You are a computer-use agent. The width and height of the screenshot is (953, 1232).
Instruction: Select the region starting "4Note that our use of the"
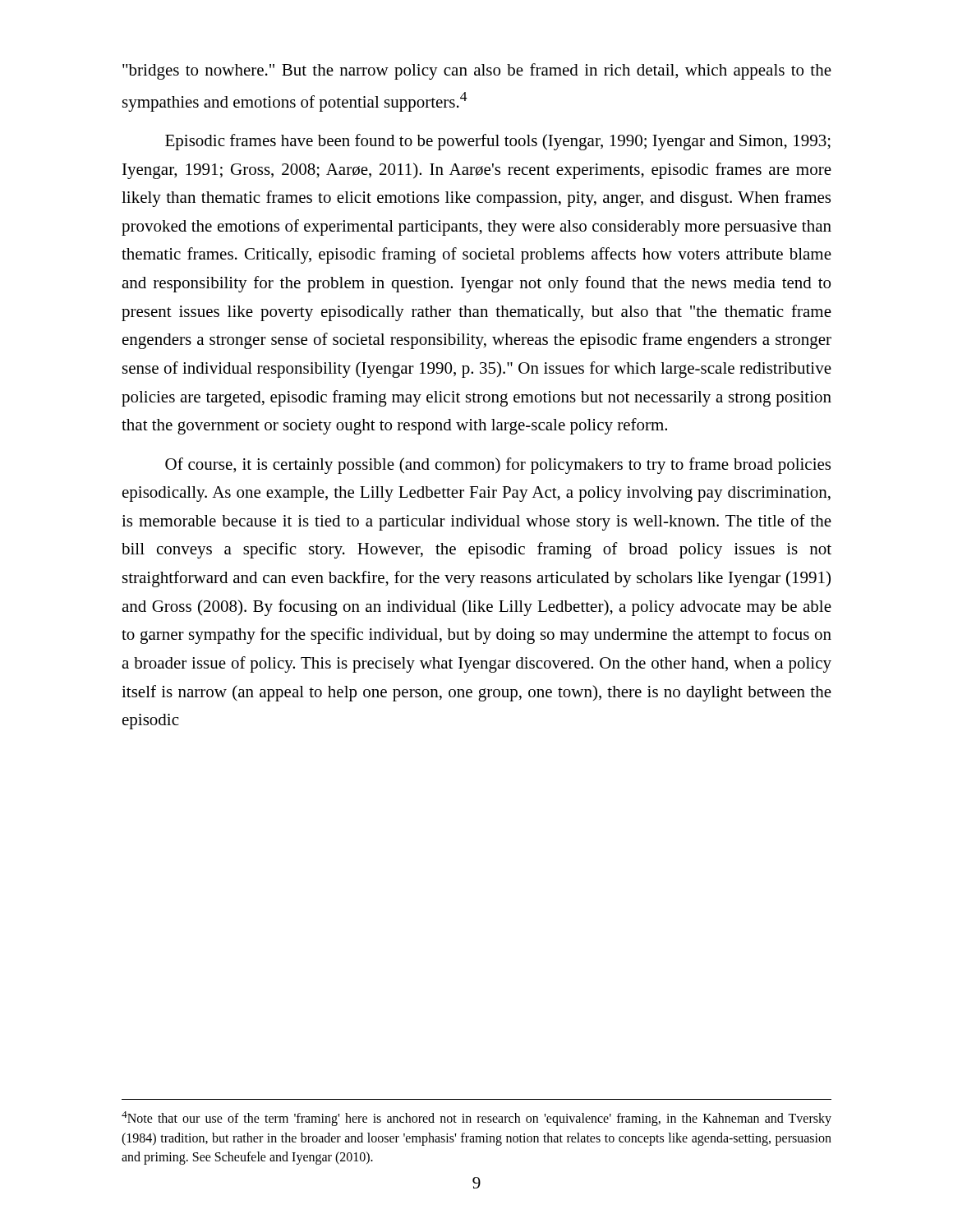click(x=476, y=1136)
